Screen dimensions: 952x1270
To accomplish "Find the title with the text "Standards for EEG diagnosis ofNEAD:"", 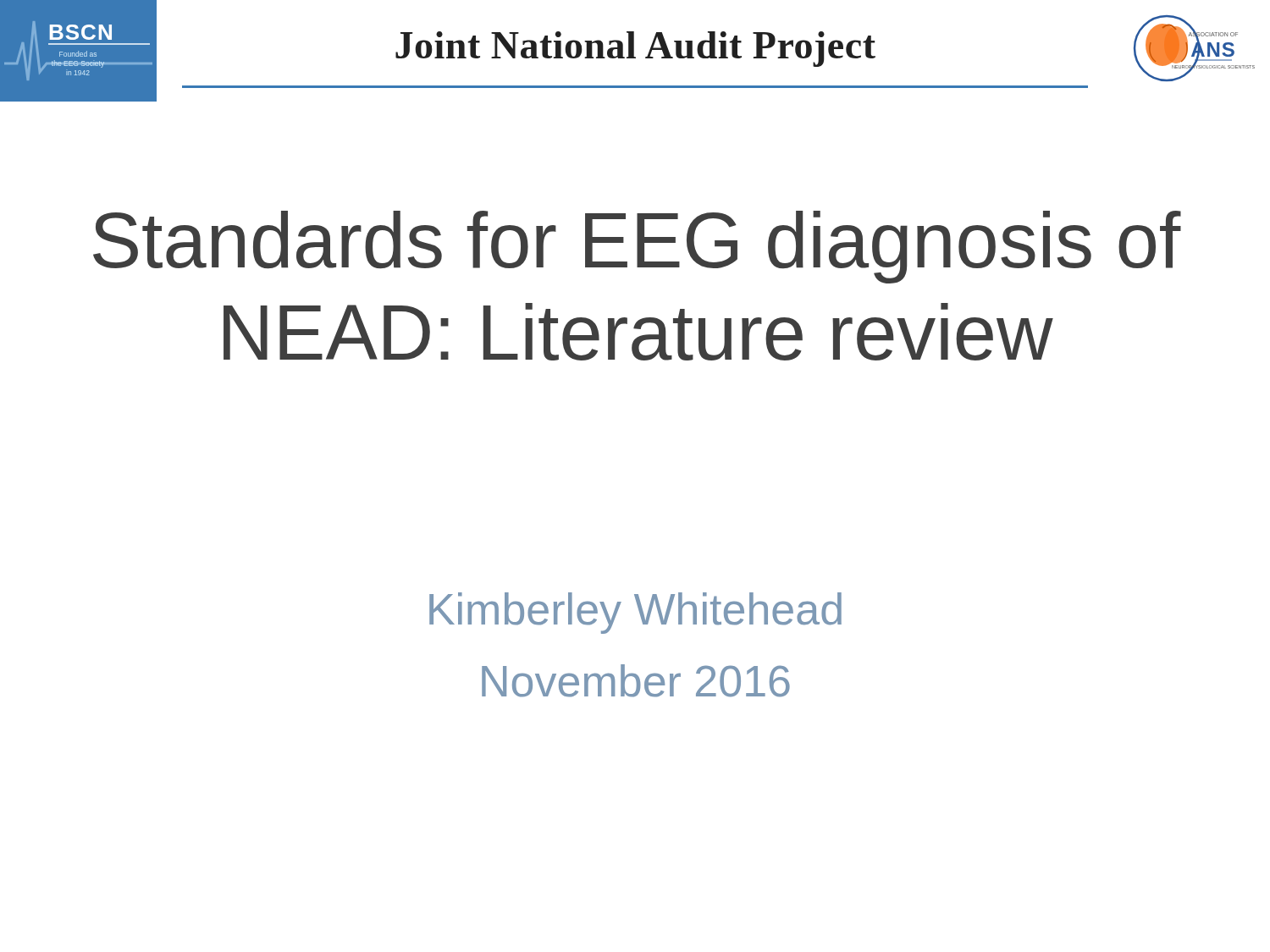I will coord(635,286).
